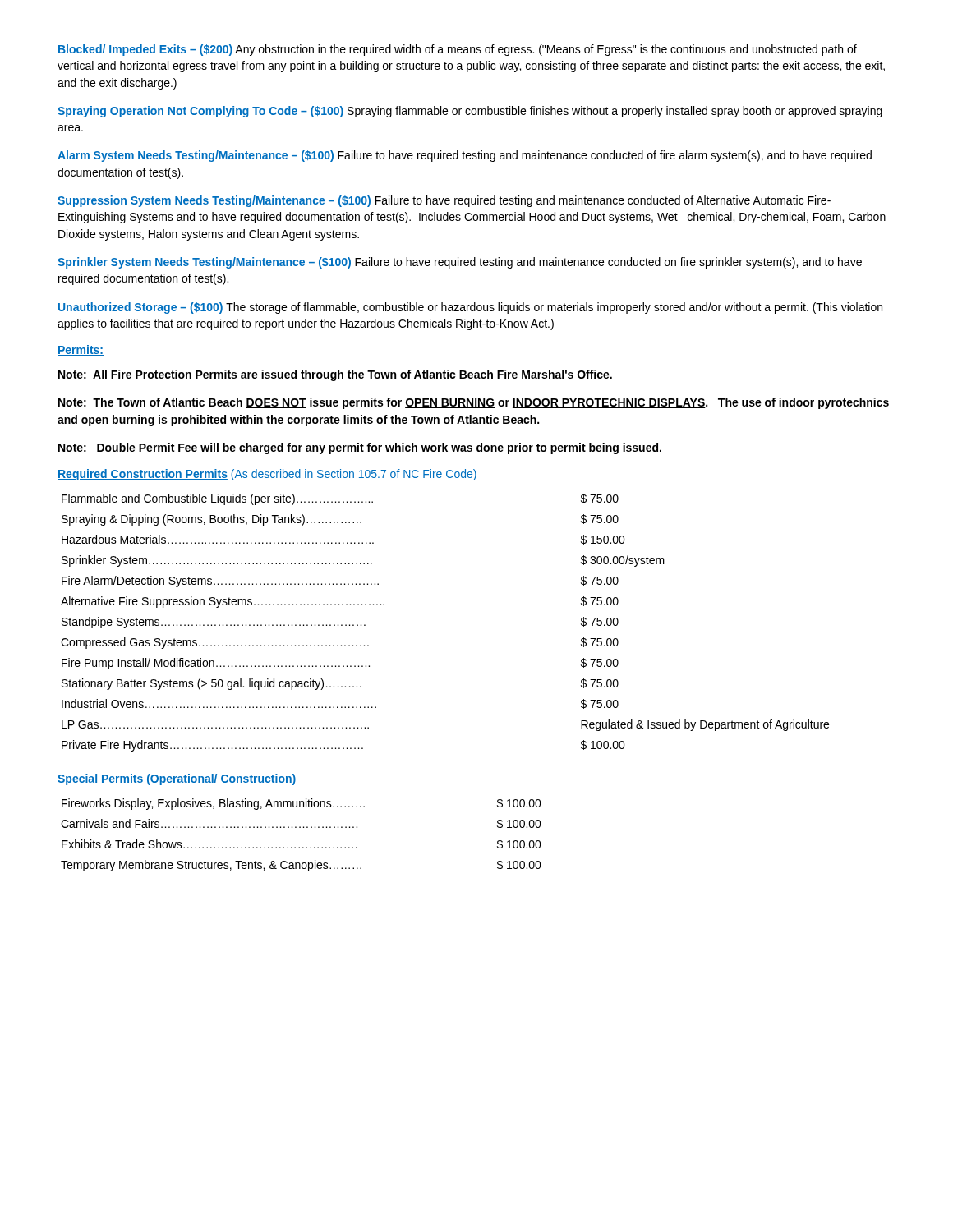
Task: Find the element starting "Suppression System Needs Testing/Maintenance –"
Action: coord(472,217)
